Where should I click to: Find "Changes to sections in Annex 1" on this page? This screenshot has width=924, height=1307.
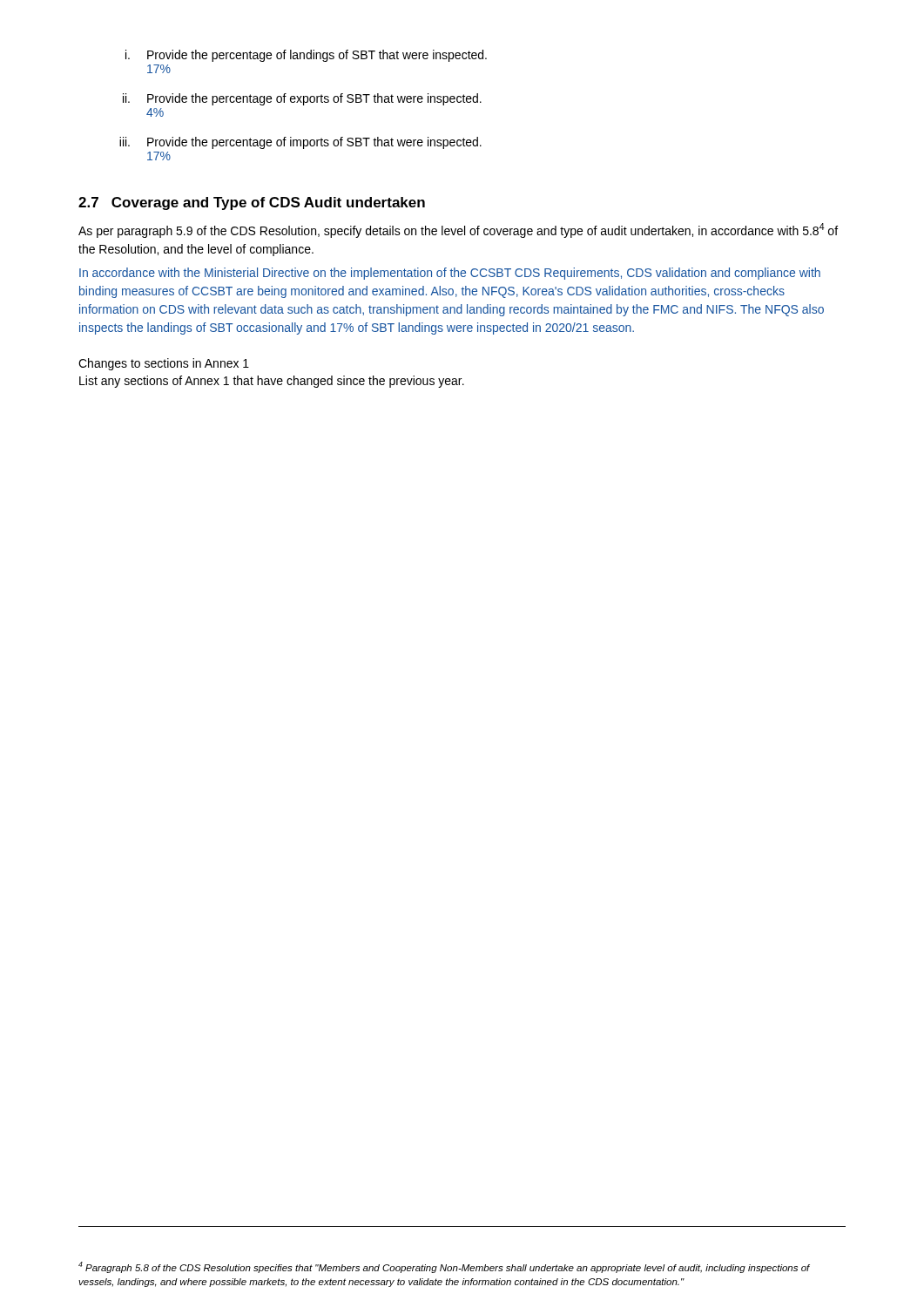164,363
